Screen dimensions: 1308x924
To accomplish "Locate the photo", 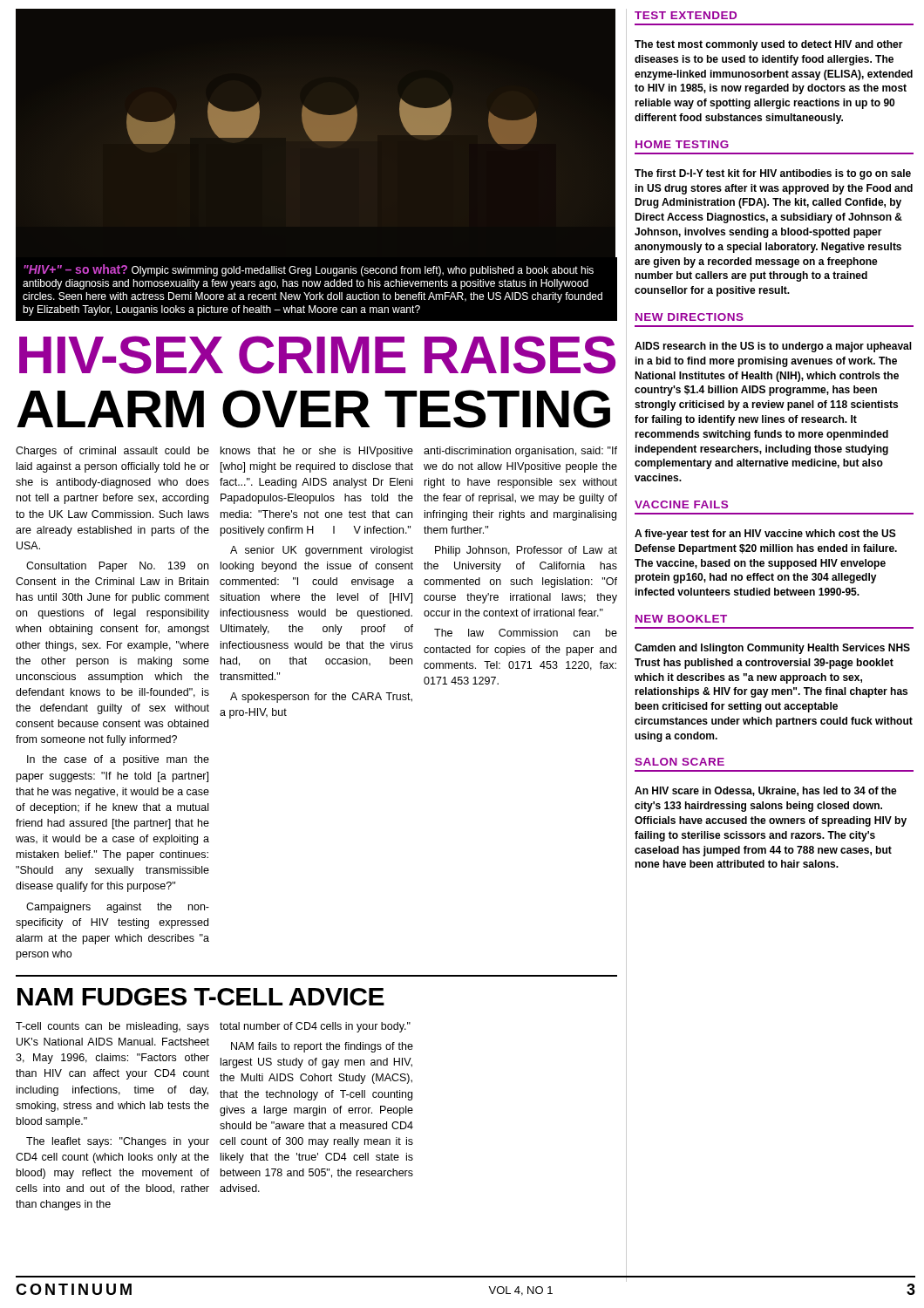I will (x=316, y=133).
